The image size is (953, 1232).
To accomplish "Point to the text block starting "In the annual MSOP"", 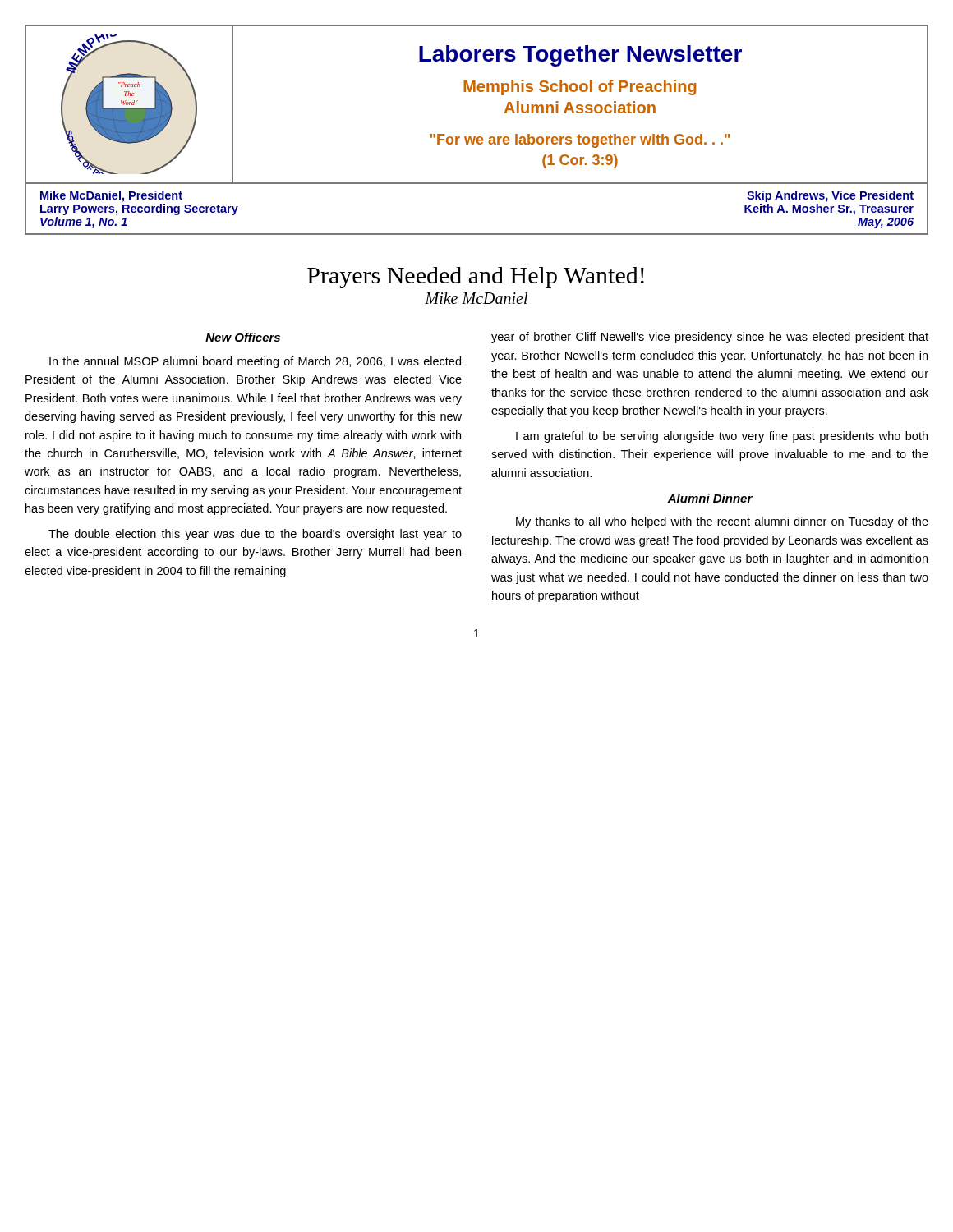I will click(x=243, y=435).
